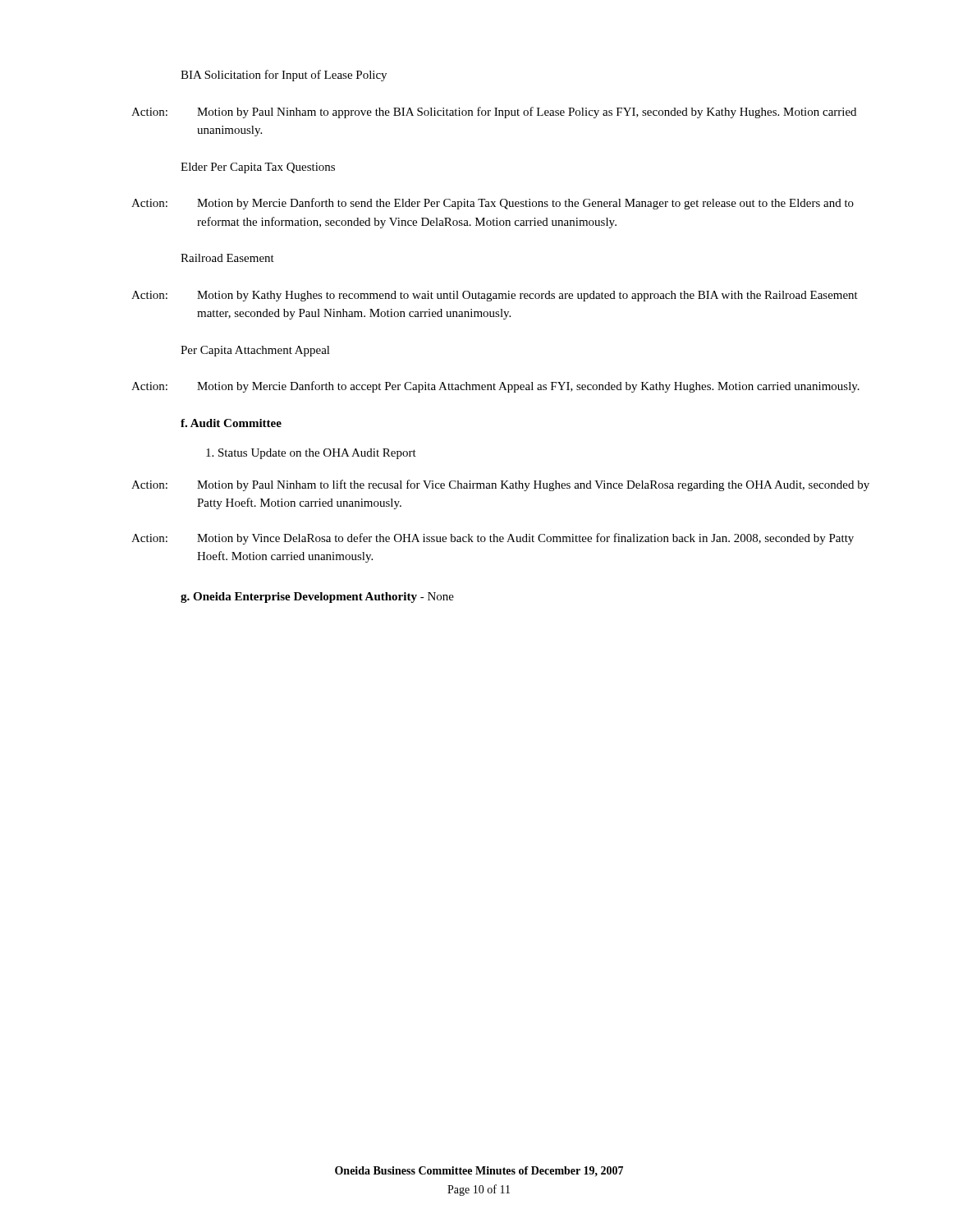Find the block on this page that starts "Action: Motion by Paul Ninham to approve the"
The height and width of the screenshot is (1232, 958).
pos(504,121)
